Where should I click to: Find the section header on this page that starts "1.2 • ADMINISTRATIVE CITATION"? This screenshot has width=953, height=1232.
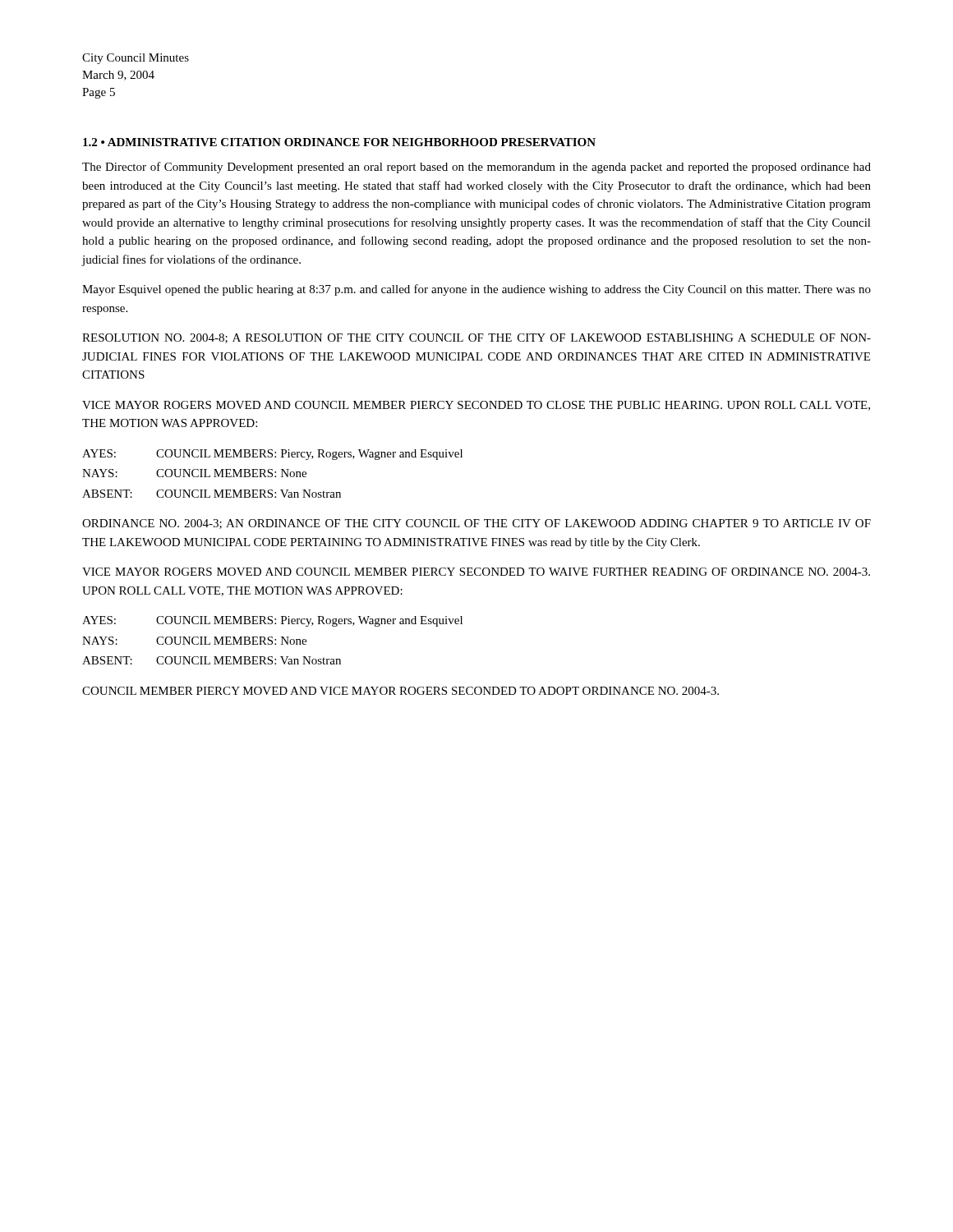click(339, 142)
